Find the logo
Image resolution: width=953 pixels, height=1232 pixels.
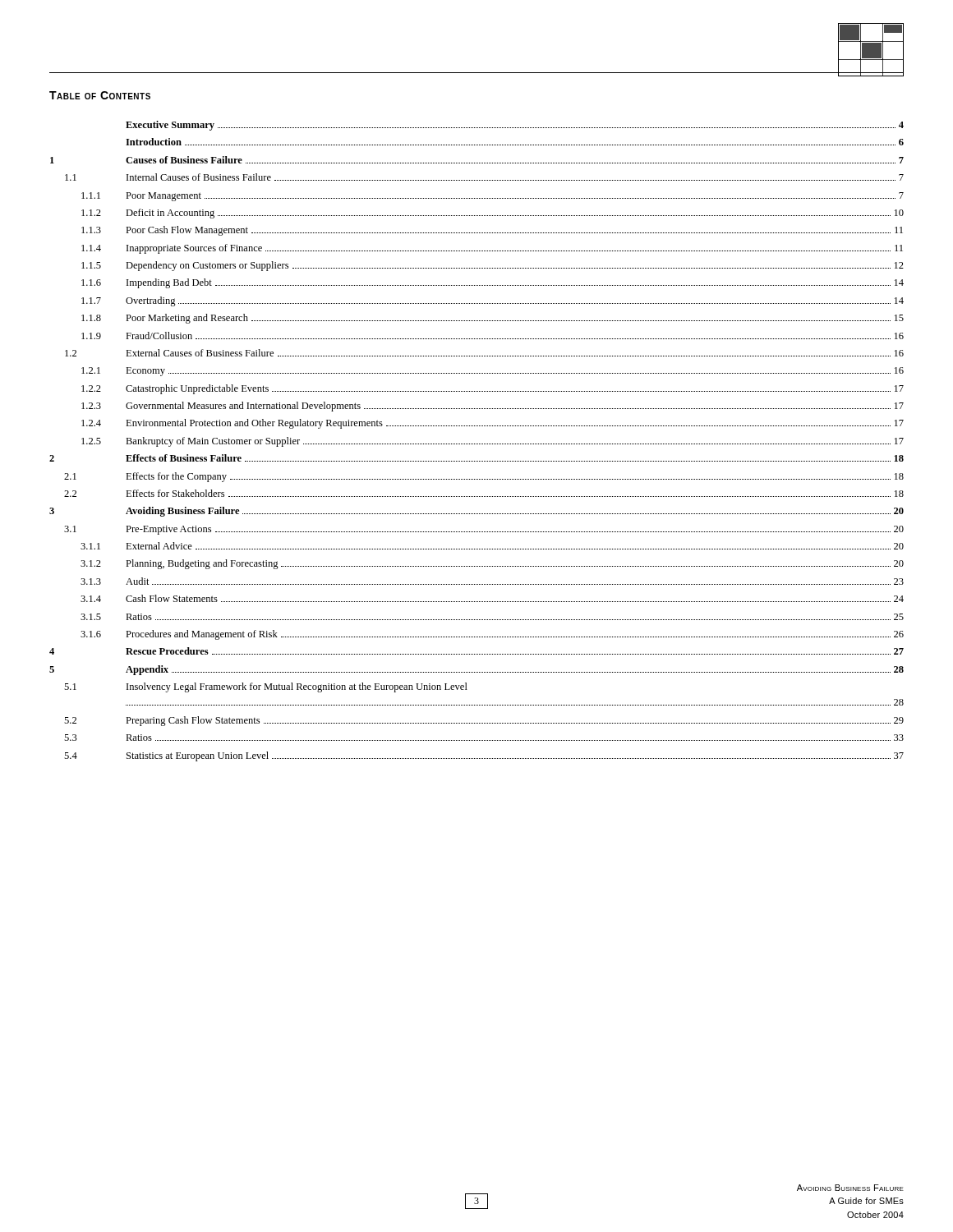(x=871, y=50)
